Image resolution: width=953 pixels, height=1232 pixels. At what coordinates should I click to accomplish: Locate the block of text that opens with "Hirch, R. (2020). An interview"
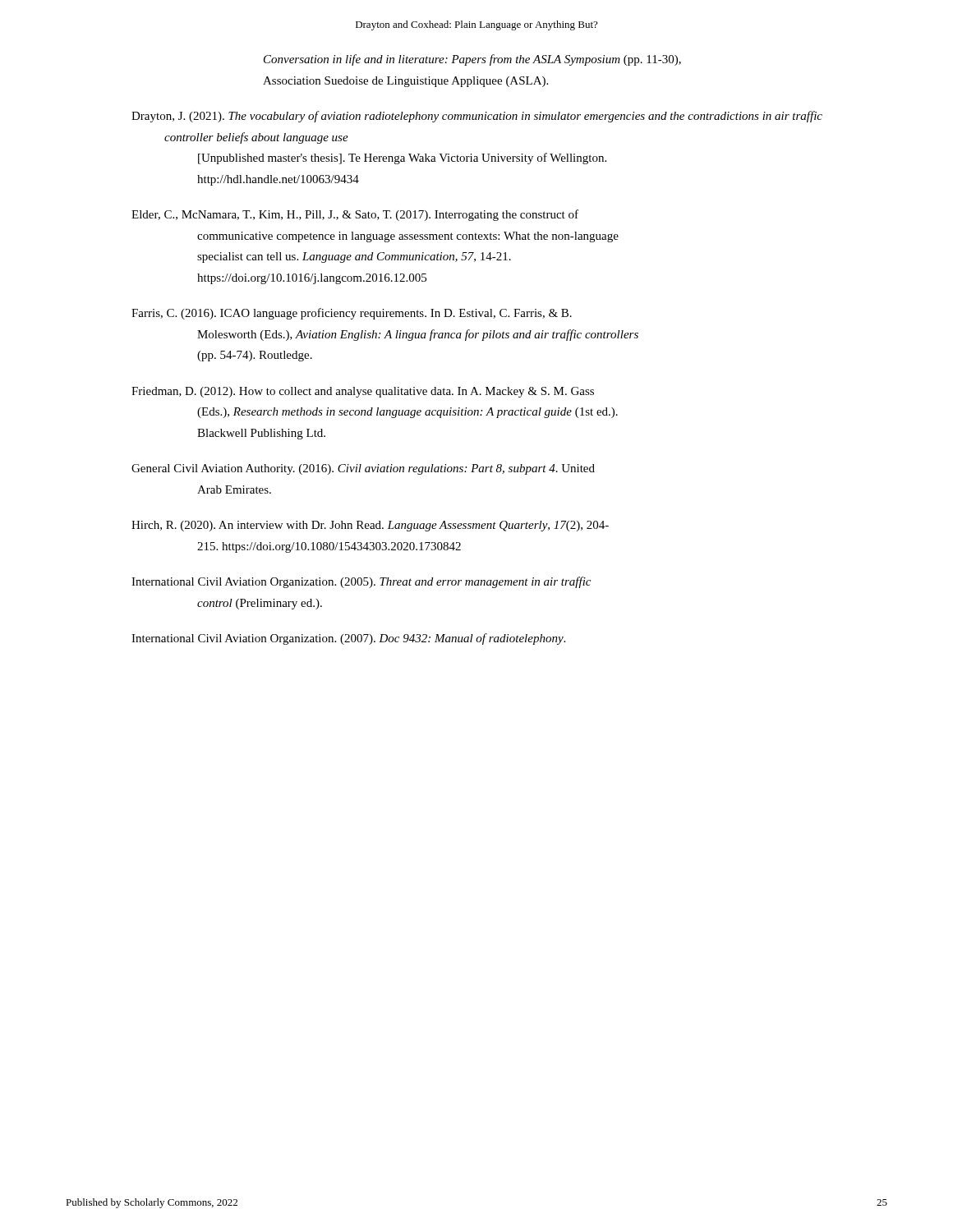(493, 536)
